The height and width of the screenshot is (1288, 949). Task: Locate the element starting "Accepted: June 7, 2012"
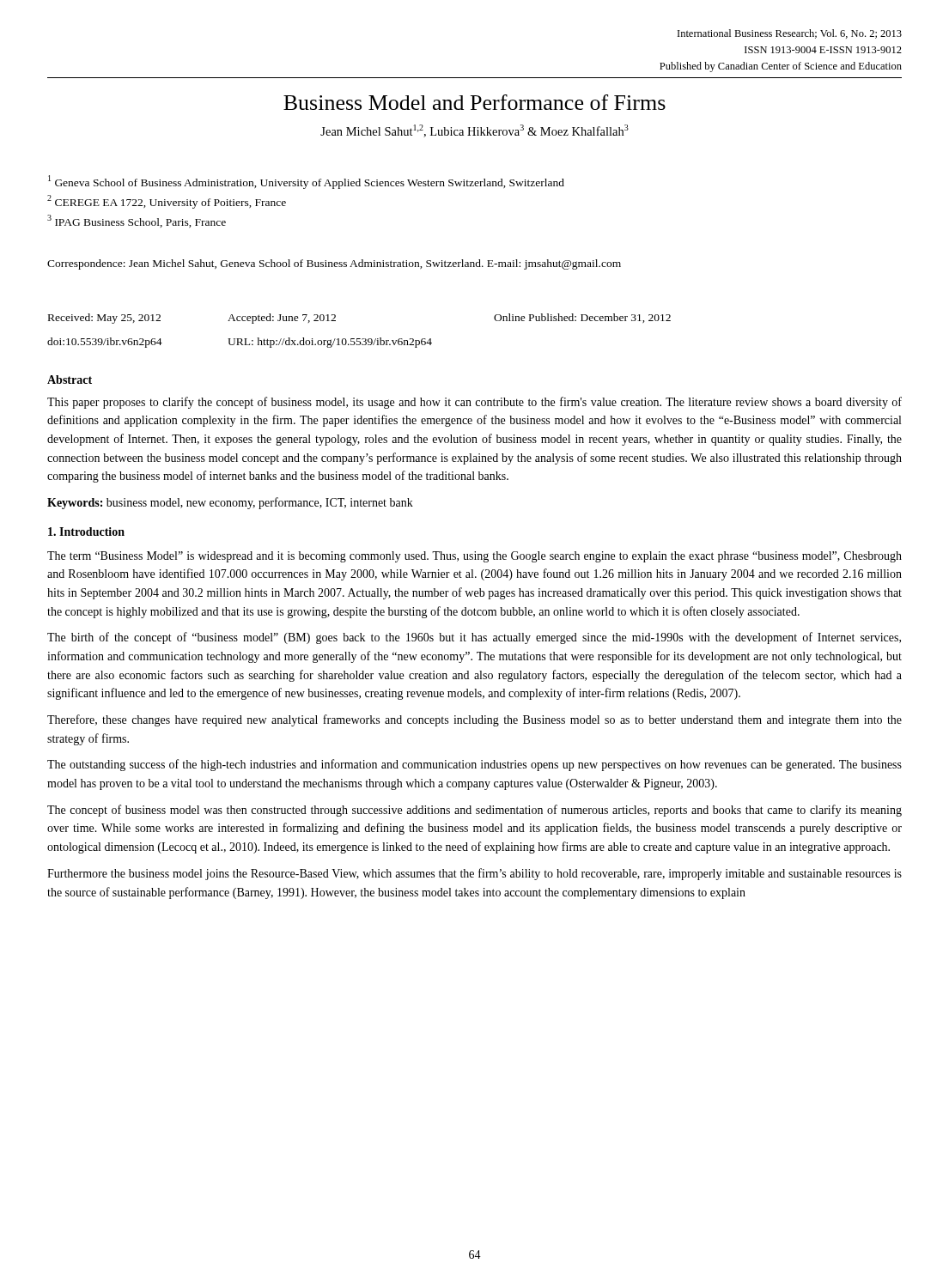[282, 317]
